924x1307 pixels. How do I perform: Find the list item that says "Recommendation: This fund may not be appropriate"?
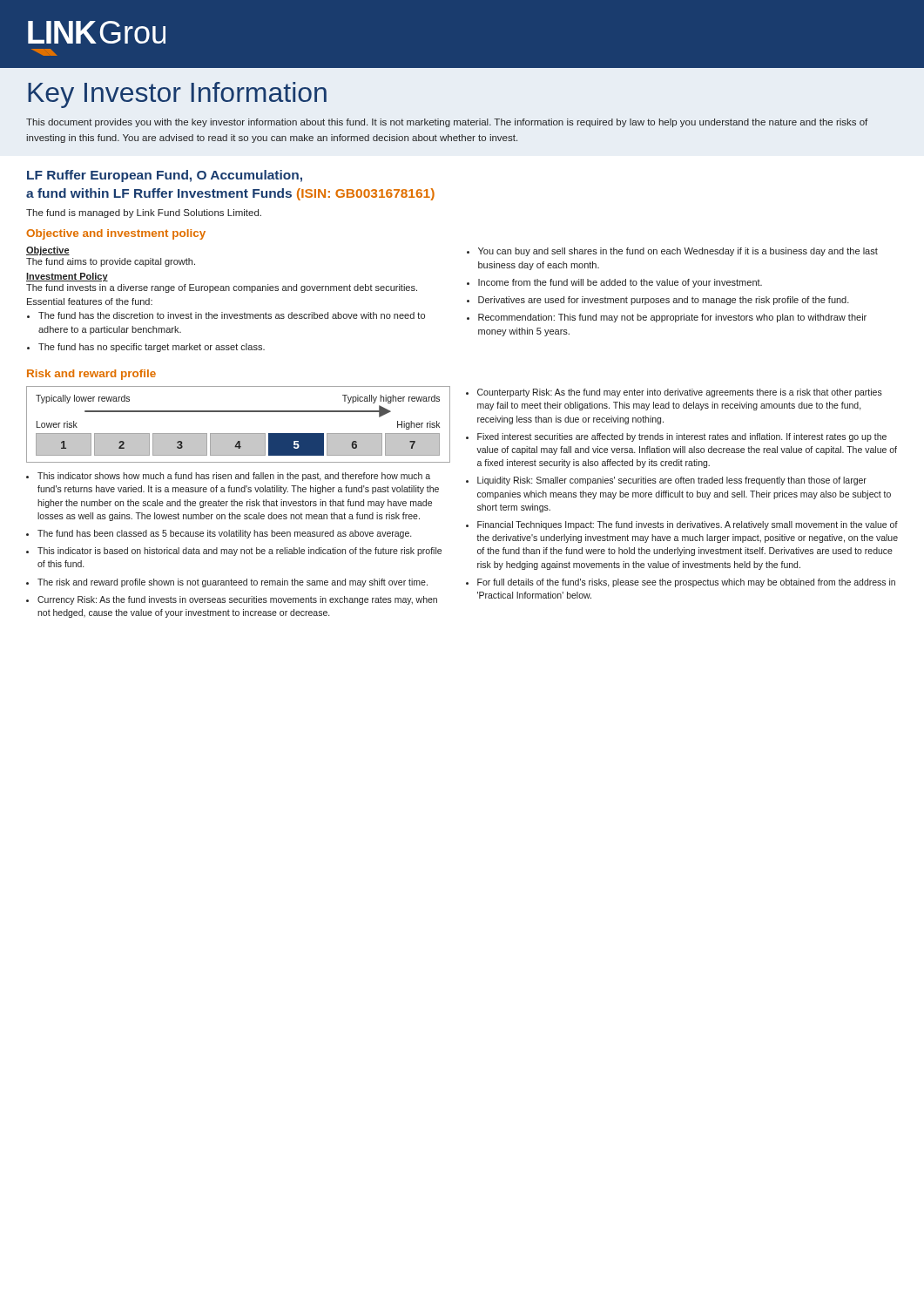pyautogui.click(x=672, y=324)
